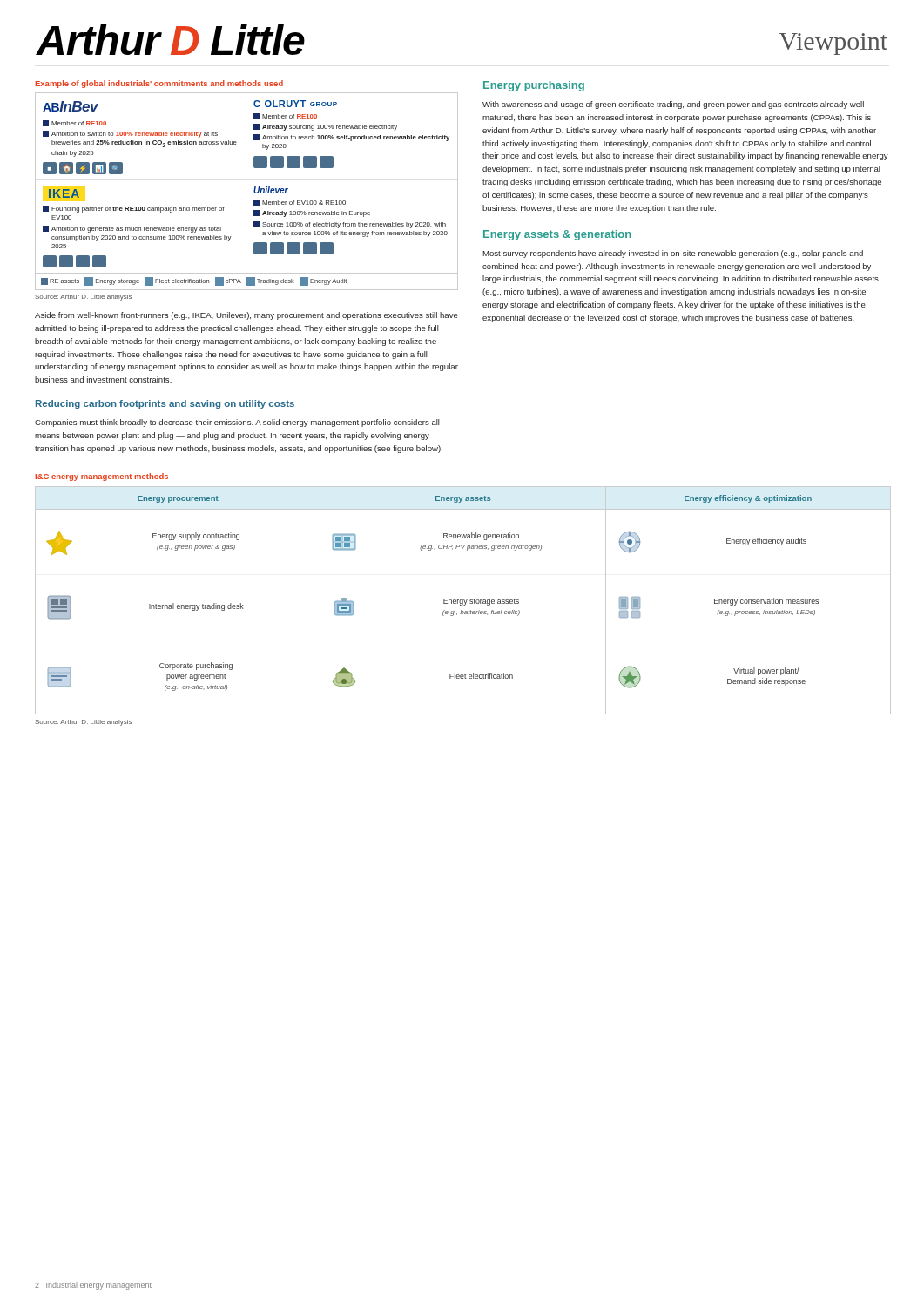Point to the element starting "Most survey respondents have already invested in on-site"
This screenshot has width=924, height=1307.
click(x=681, y=285)
